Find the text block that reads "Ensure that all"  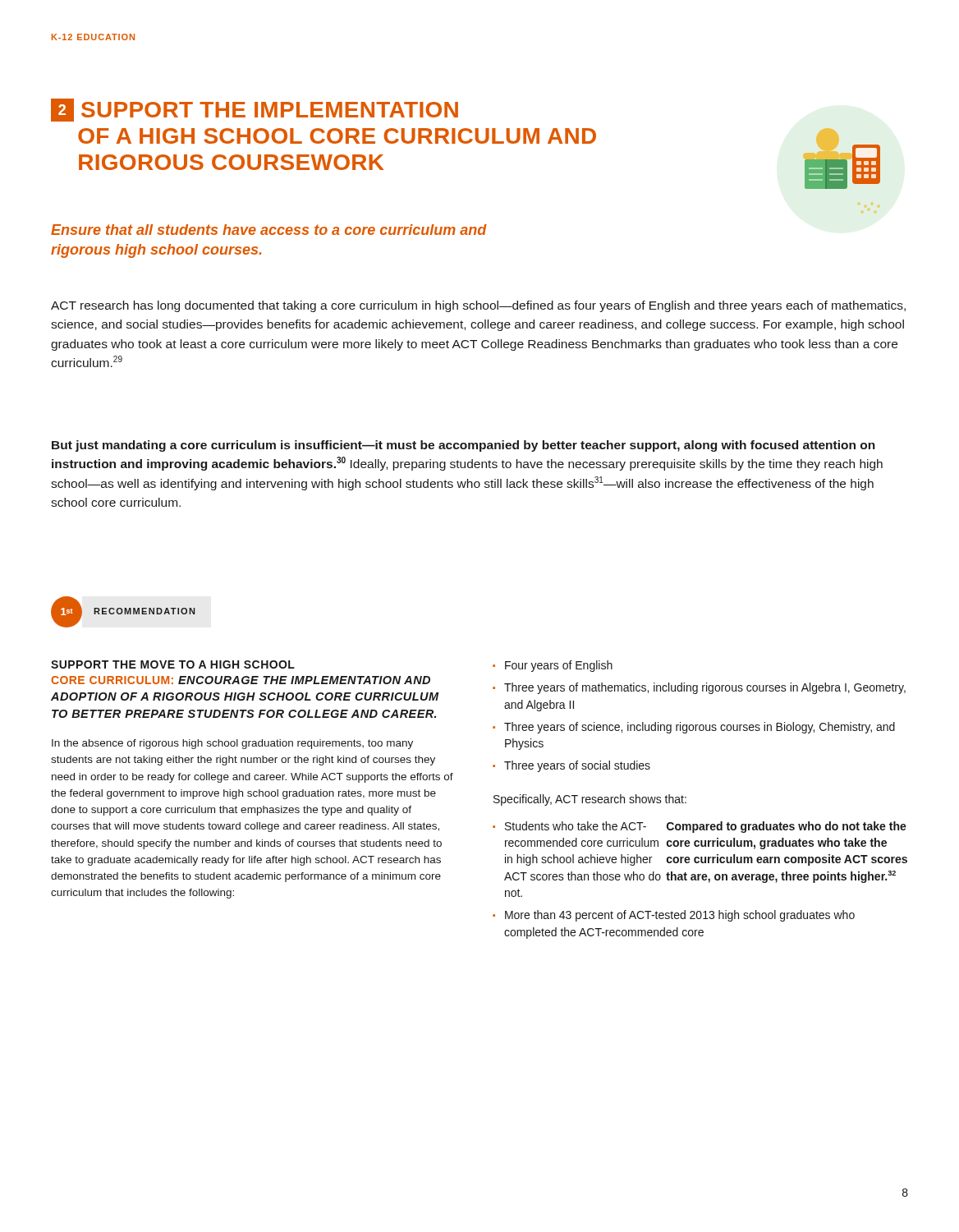[x=269, y=240]
